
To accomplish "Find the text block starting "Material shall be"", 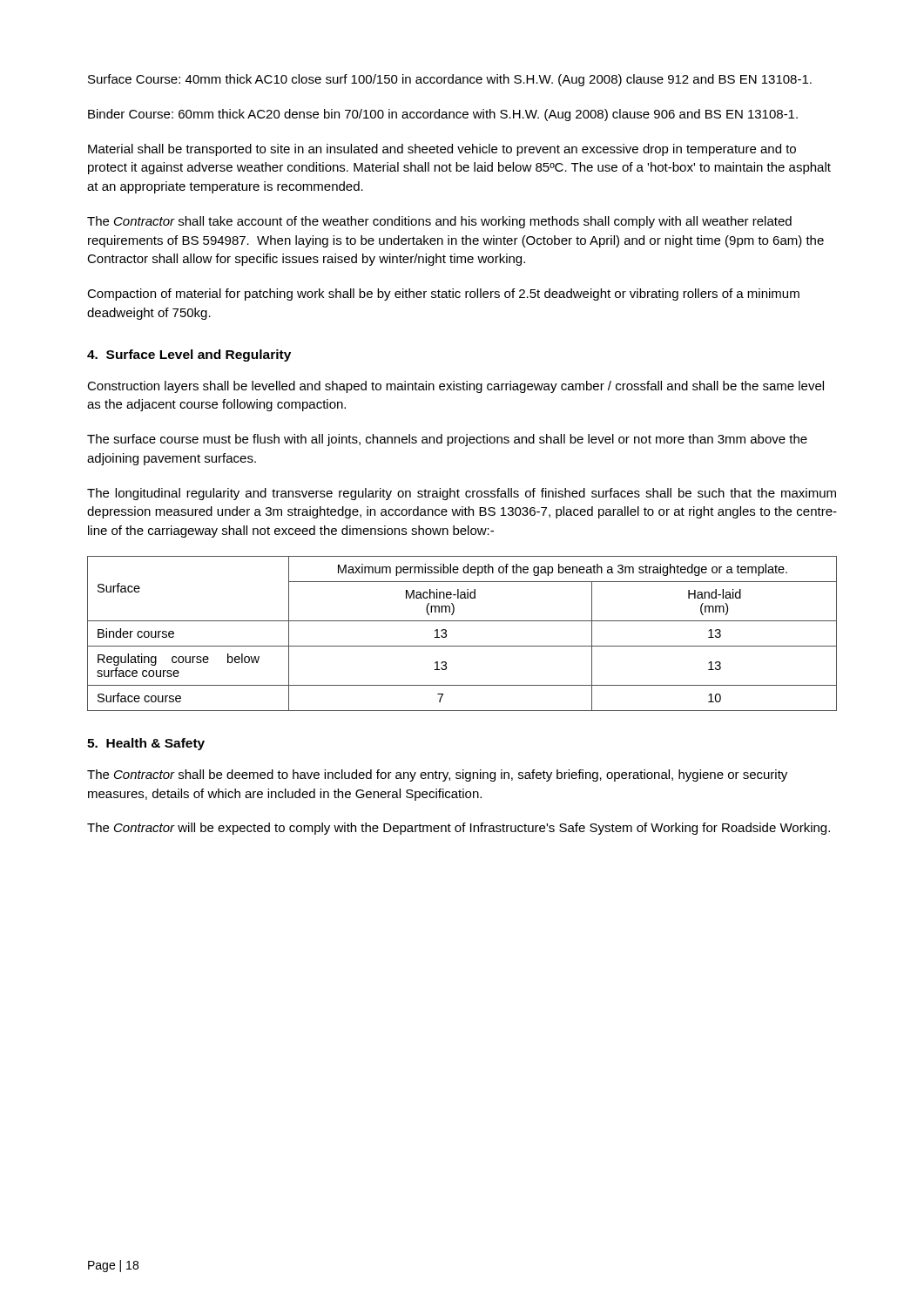I will click(x=459, y=167).
